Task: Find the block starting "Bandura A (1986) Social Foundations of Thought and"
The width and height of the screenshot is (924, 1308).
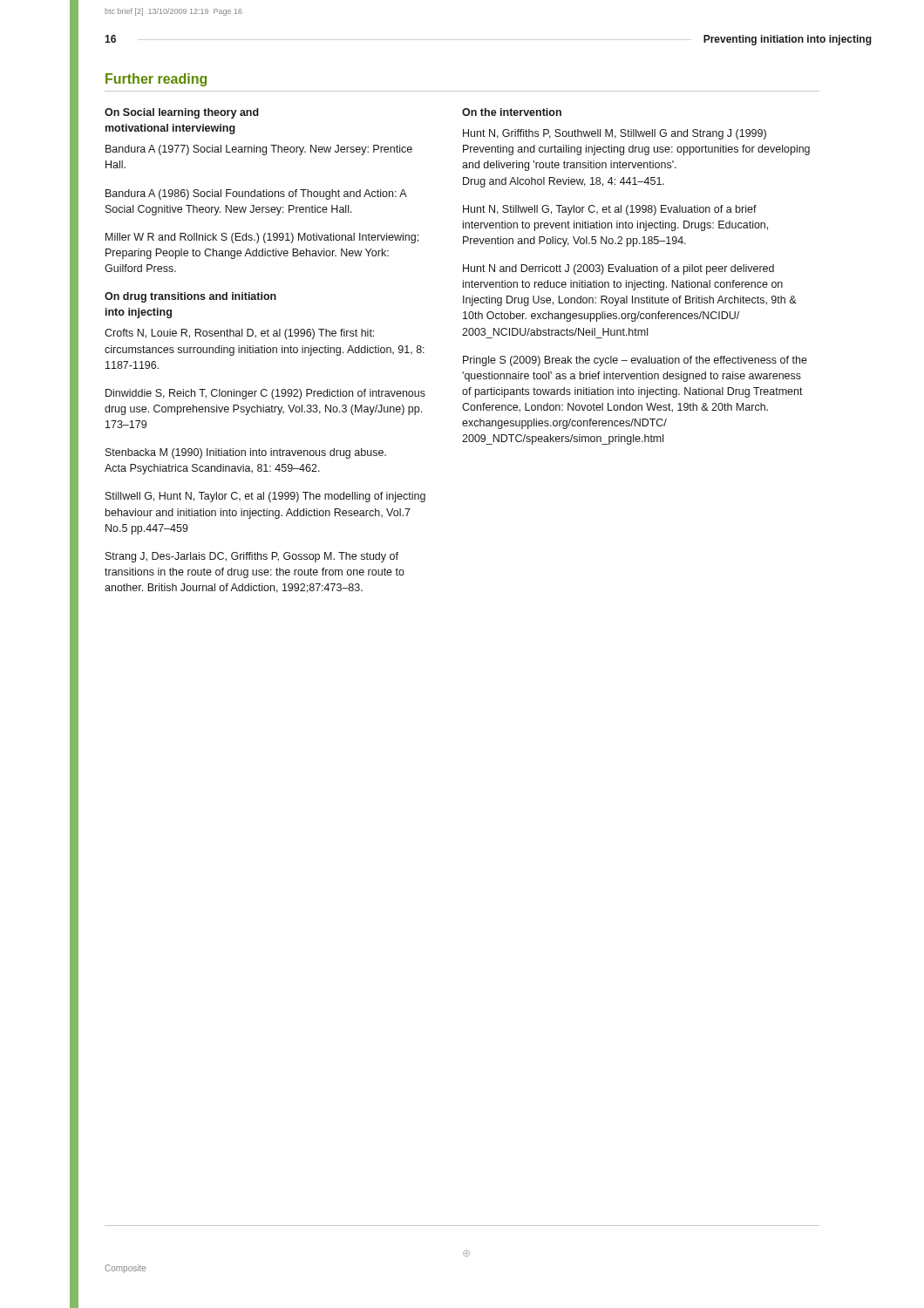Action: pyautogui.click(x=255, y=201)
